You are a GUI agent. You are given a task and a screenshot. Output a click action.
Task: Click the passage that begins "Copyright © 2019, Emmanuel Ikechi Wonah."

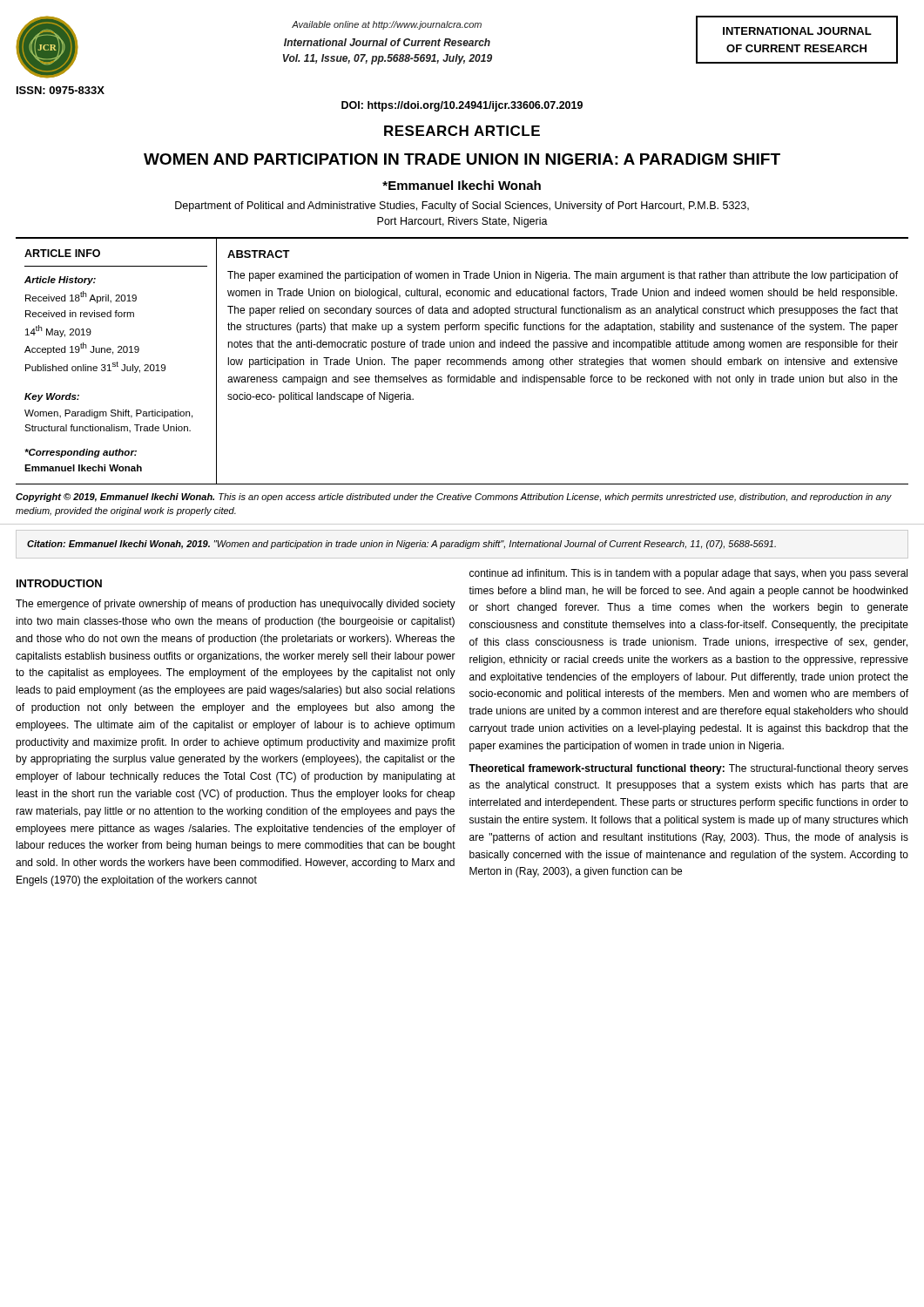coord(453,504)
